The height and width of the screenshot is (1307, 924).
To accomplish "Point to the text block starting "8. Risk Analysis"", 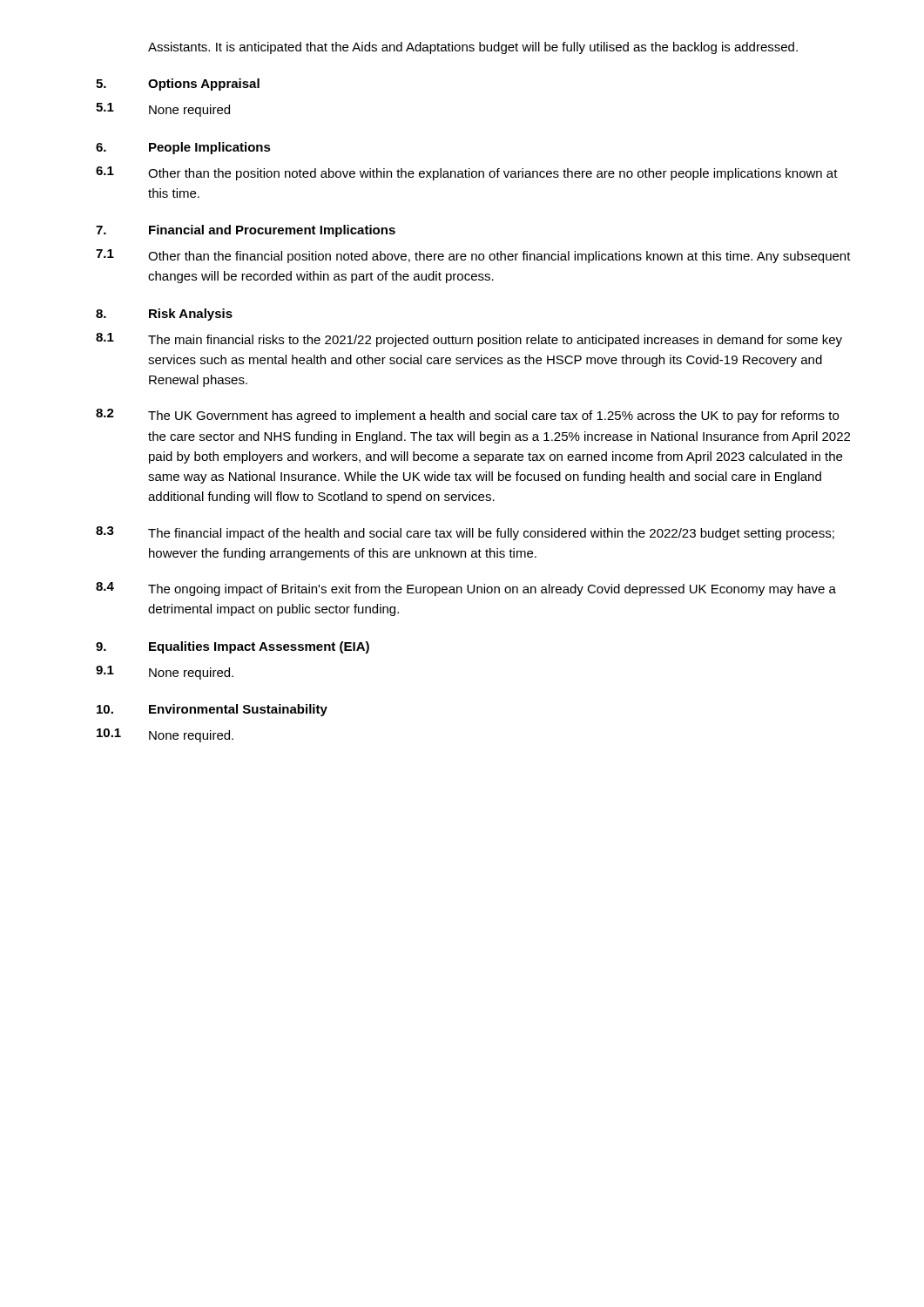I will (164, 313).
